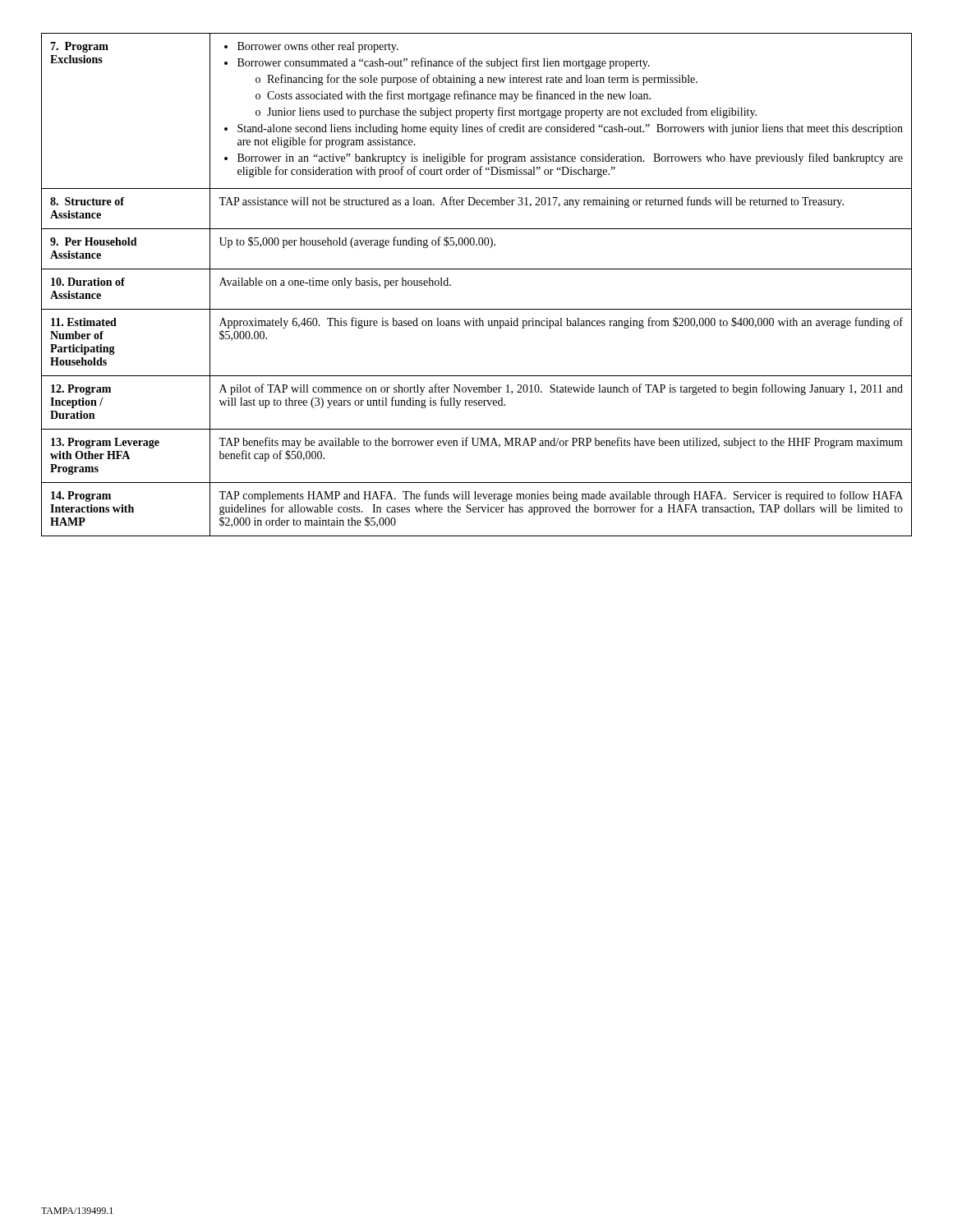Find a table
Image resolution: width=953 pixels, height=1232 pixels.
tap(476, 285)
